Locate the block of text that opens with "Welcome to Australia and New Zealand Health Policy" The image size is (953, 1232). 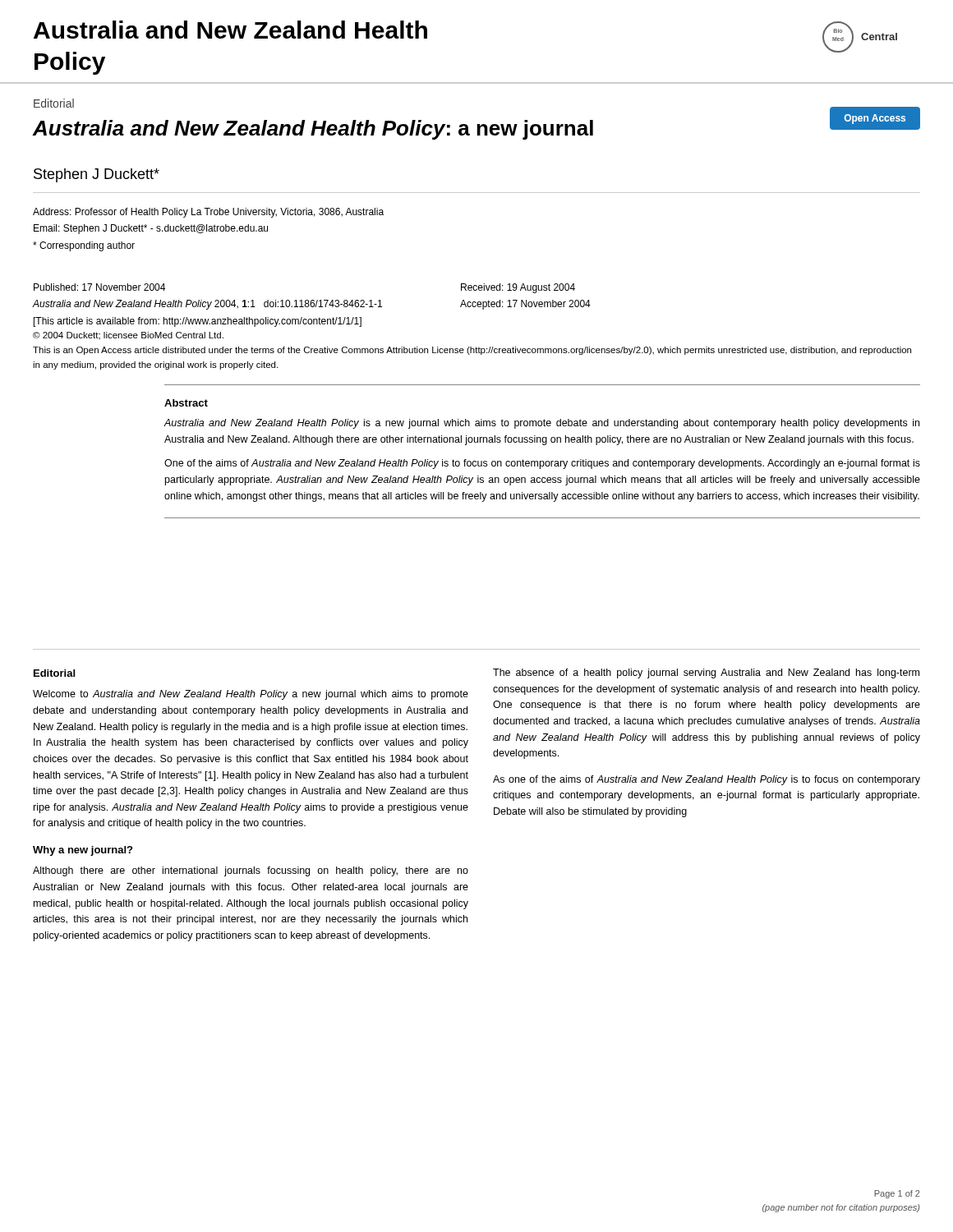251,759
